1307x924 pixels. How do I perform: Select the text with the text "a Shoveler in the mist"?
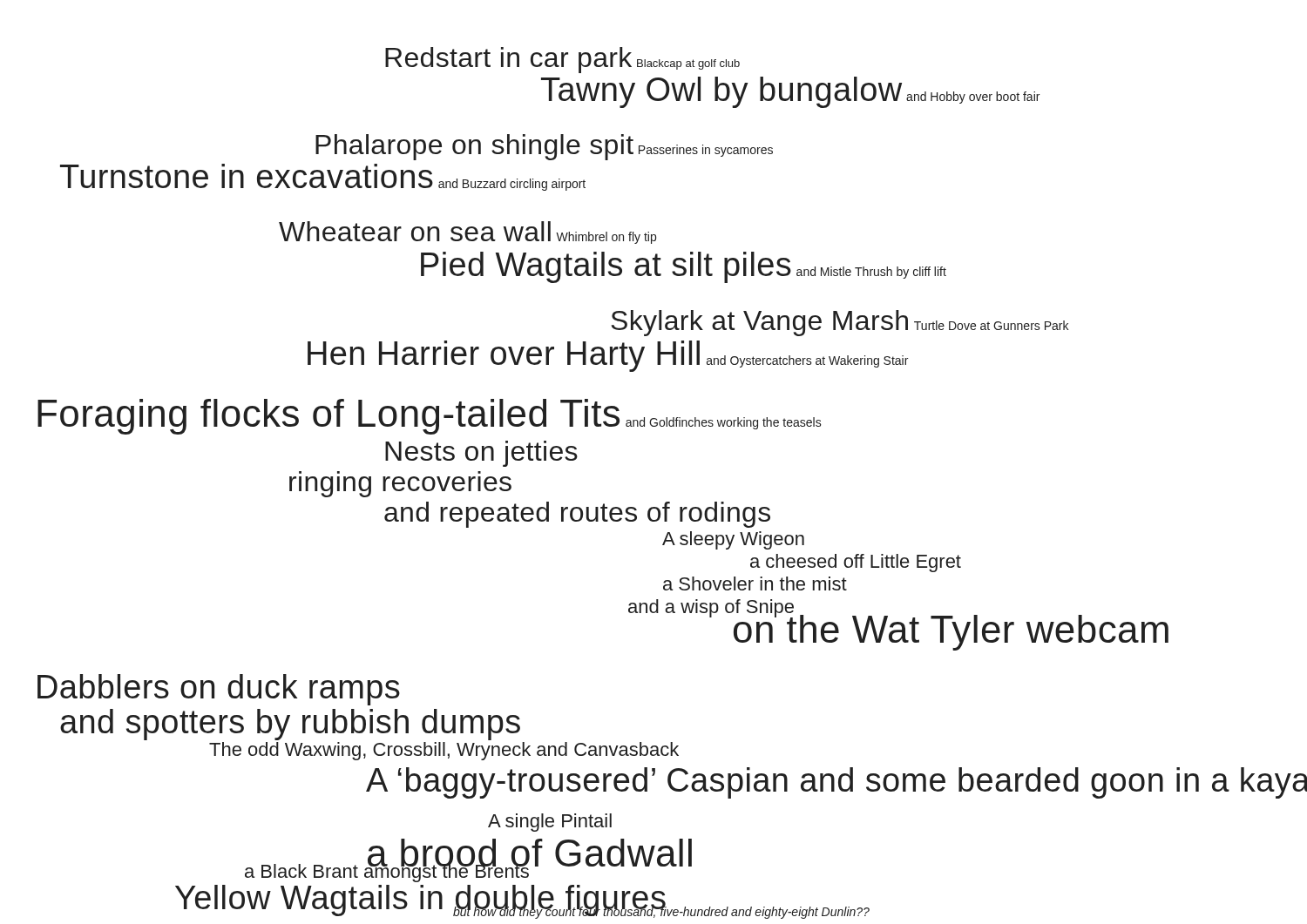click(754, 584)
